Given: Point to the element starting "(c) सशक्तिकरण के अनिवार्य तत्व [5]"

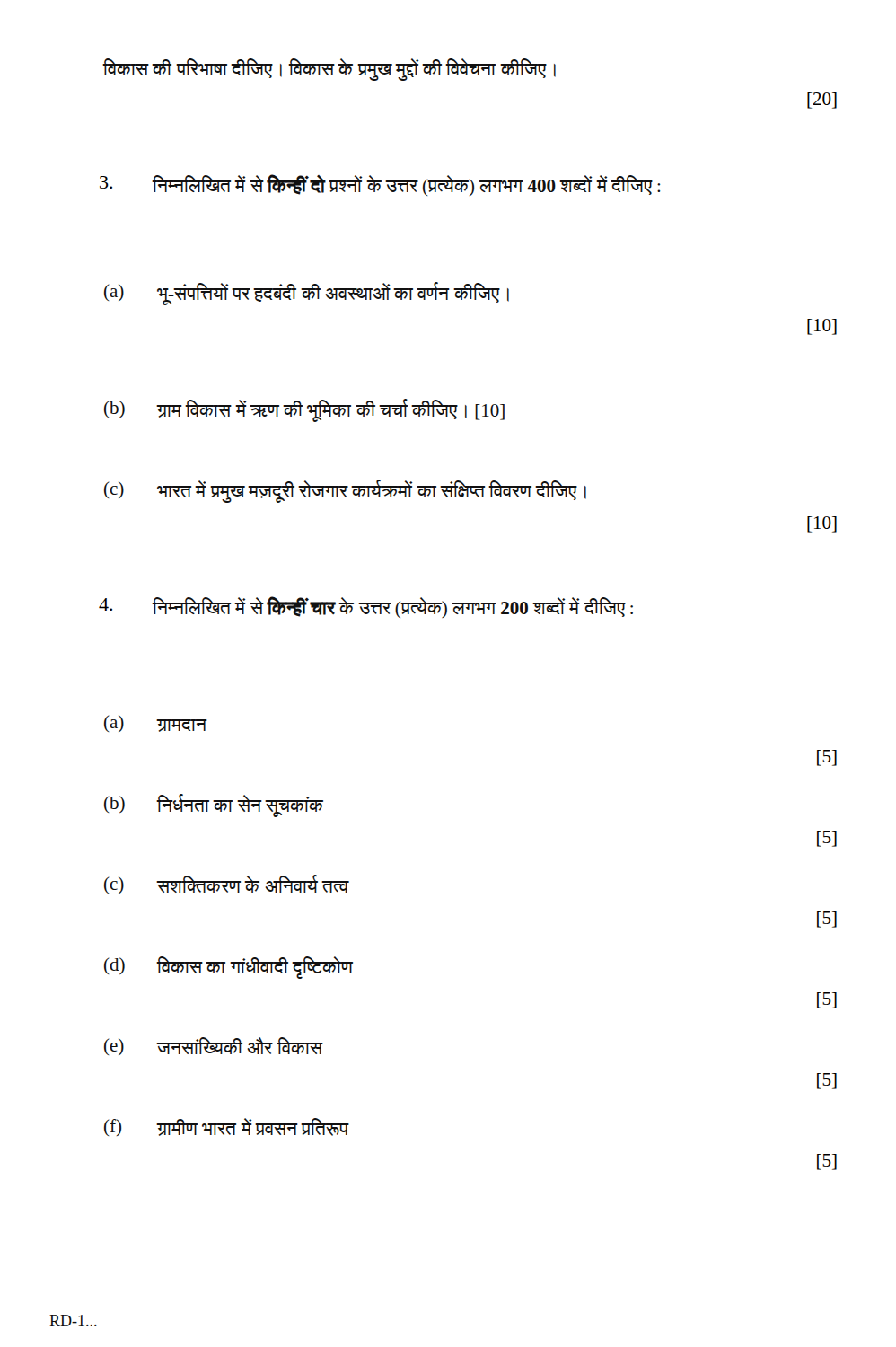Looking at the screenshot, I should pos(227,884).
